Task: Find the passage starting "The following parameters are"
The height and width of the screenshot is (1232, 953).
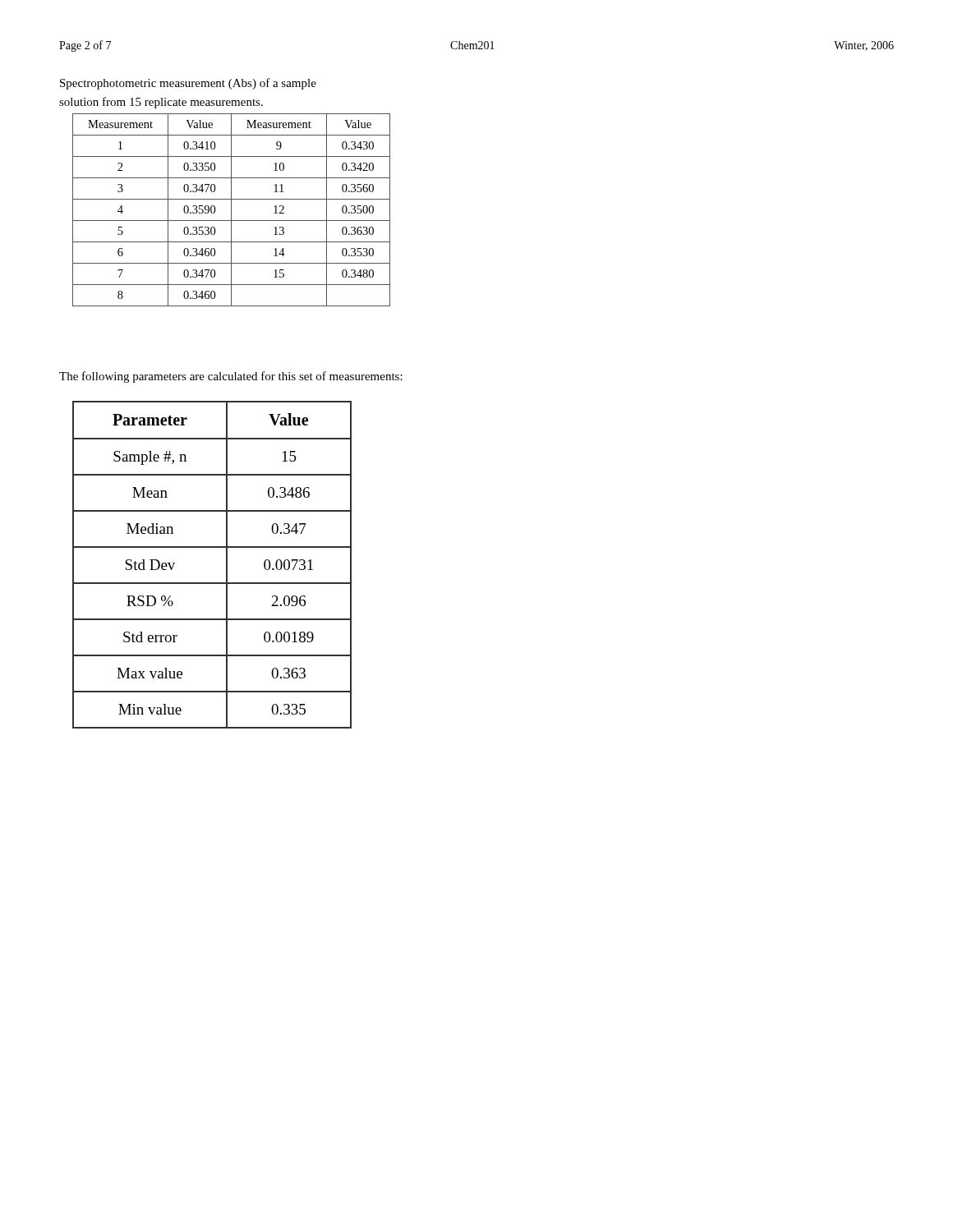Action: pyautogui.click(x=231, y=376)
